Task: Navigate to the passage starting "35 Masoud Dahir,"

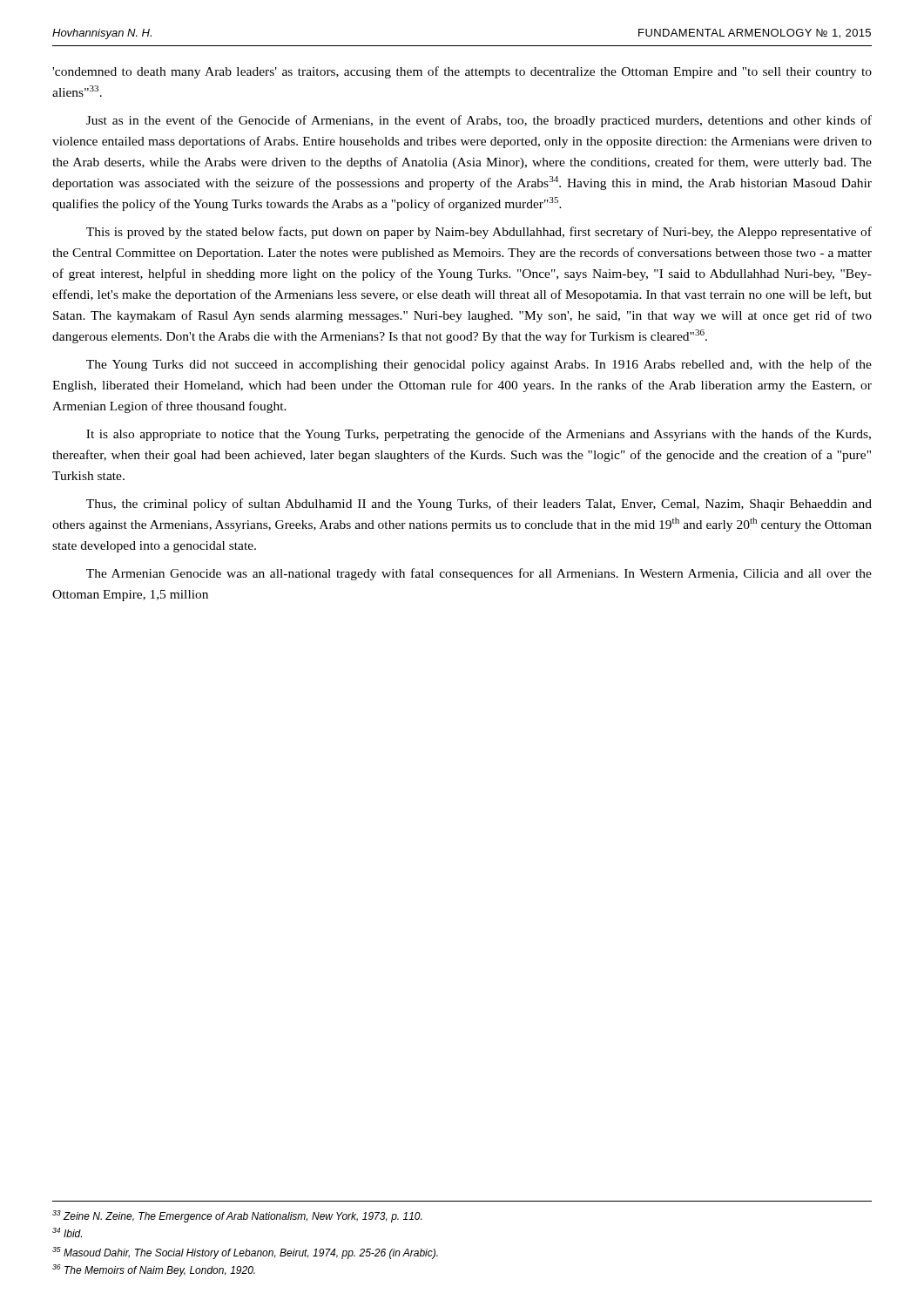Action: pyautogui.click(x=246, y=1252)
